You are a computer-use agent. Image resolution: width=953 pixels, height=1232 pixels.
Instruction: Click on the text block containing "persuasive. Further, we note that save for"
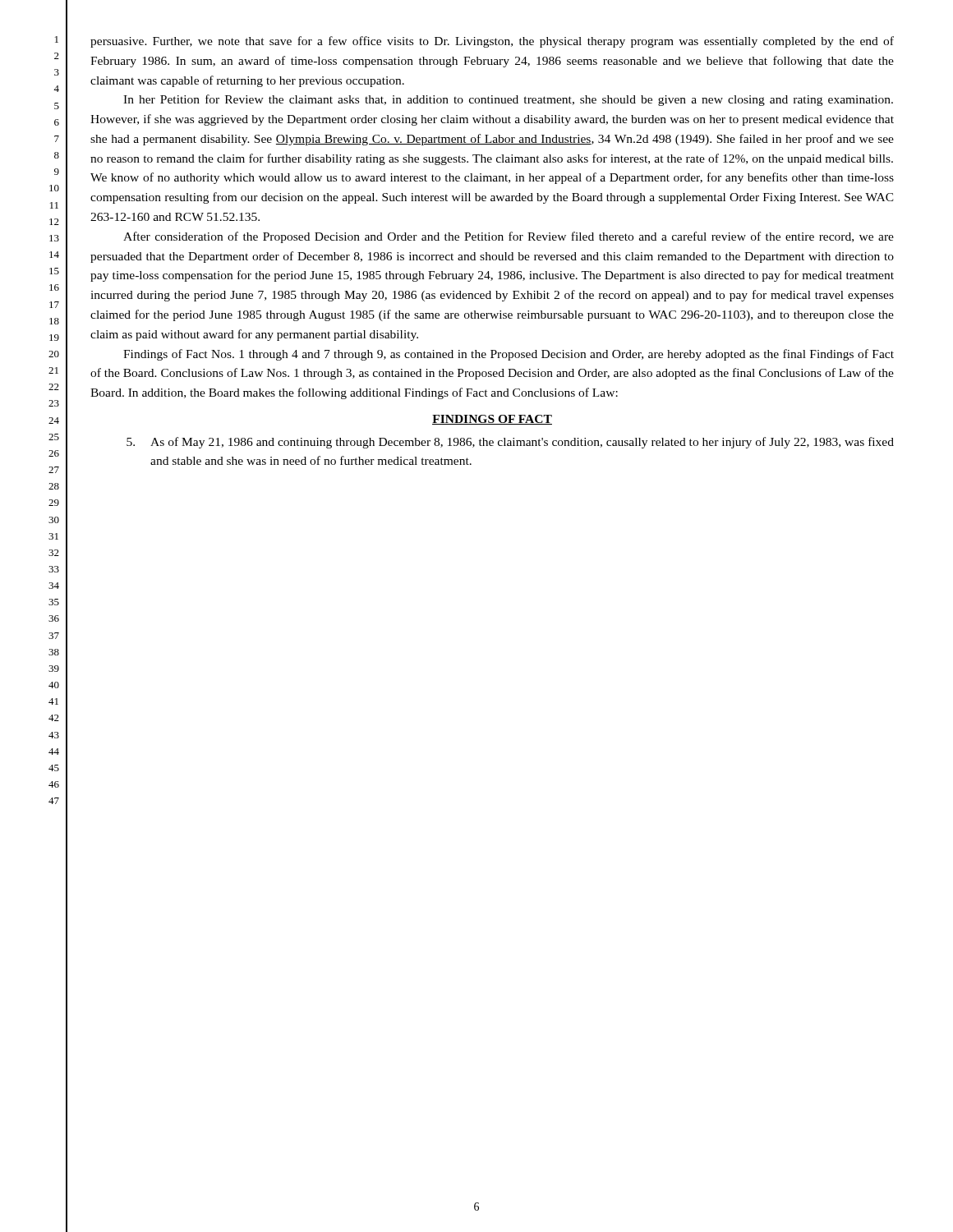point(492,60)
